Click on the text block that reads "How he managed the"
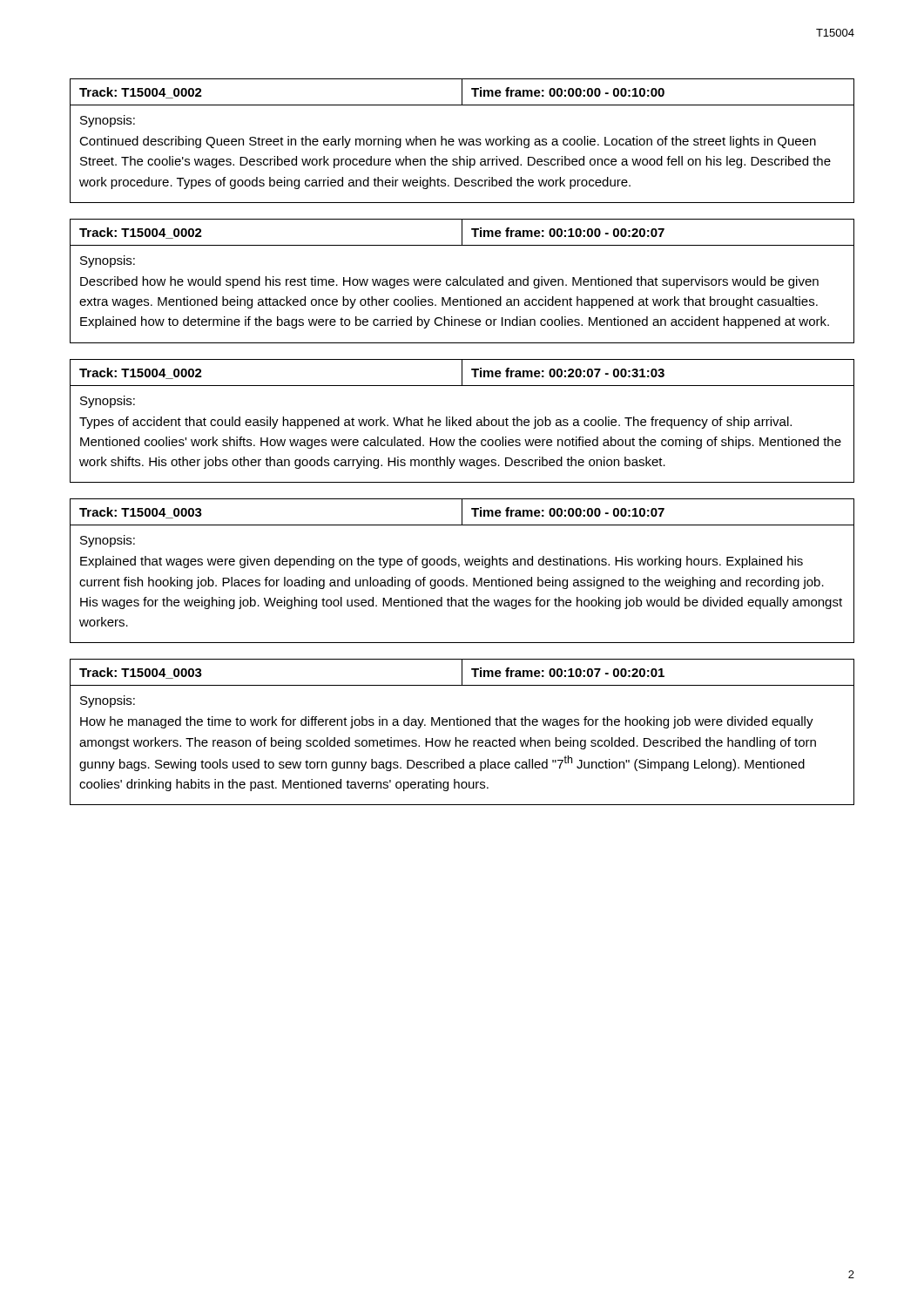Image resolution: width=924 pixels, height=1307 pixels. coord(448,753)
